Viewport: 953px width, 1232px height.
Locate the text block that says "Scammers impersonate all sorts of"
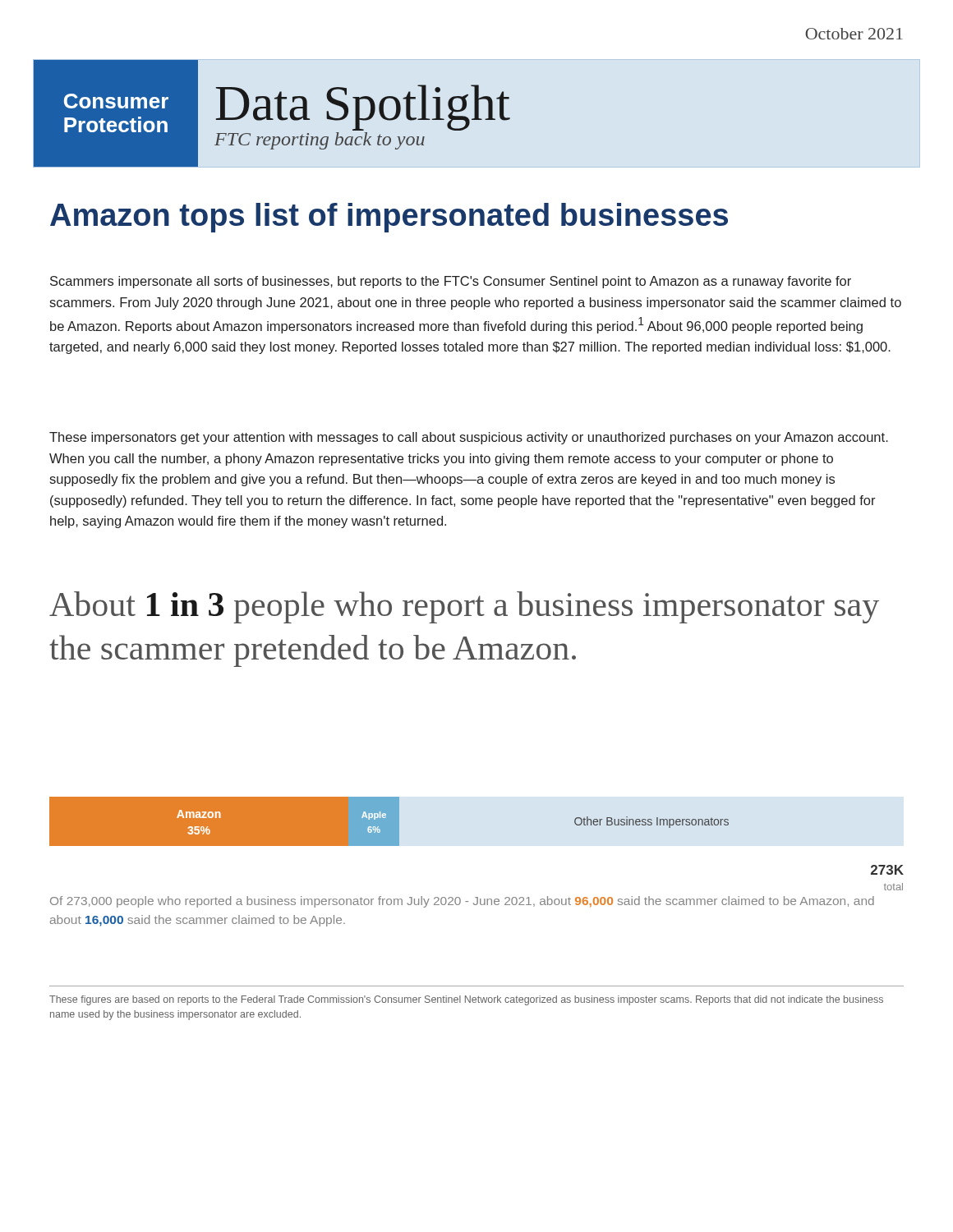(476, 314)
